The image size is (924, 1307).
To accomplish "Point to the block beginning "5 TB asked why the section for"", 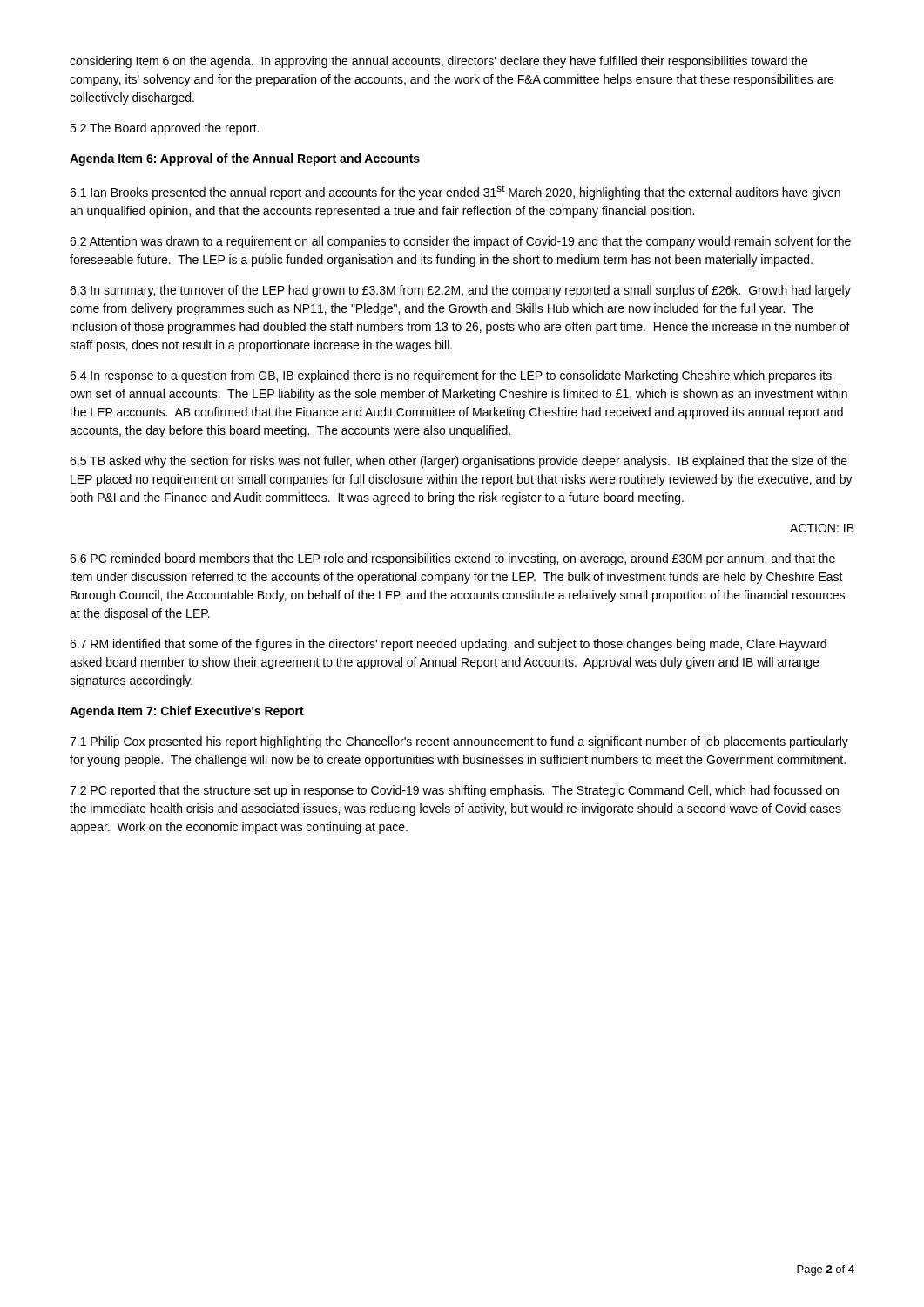I will [x=461, y=479].
